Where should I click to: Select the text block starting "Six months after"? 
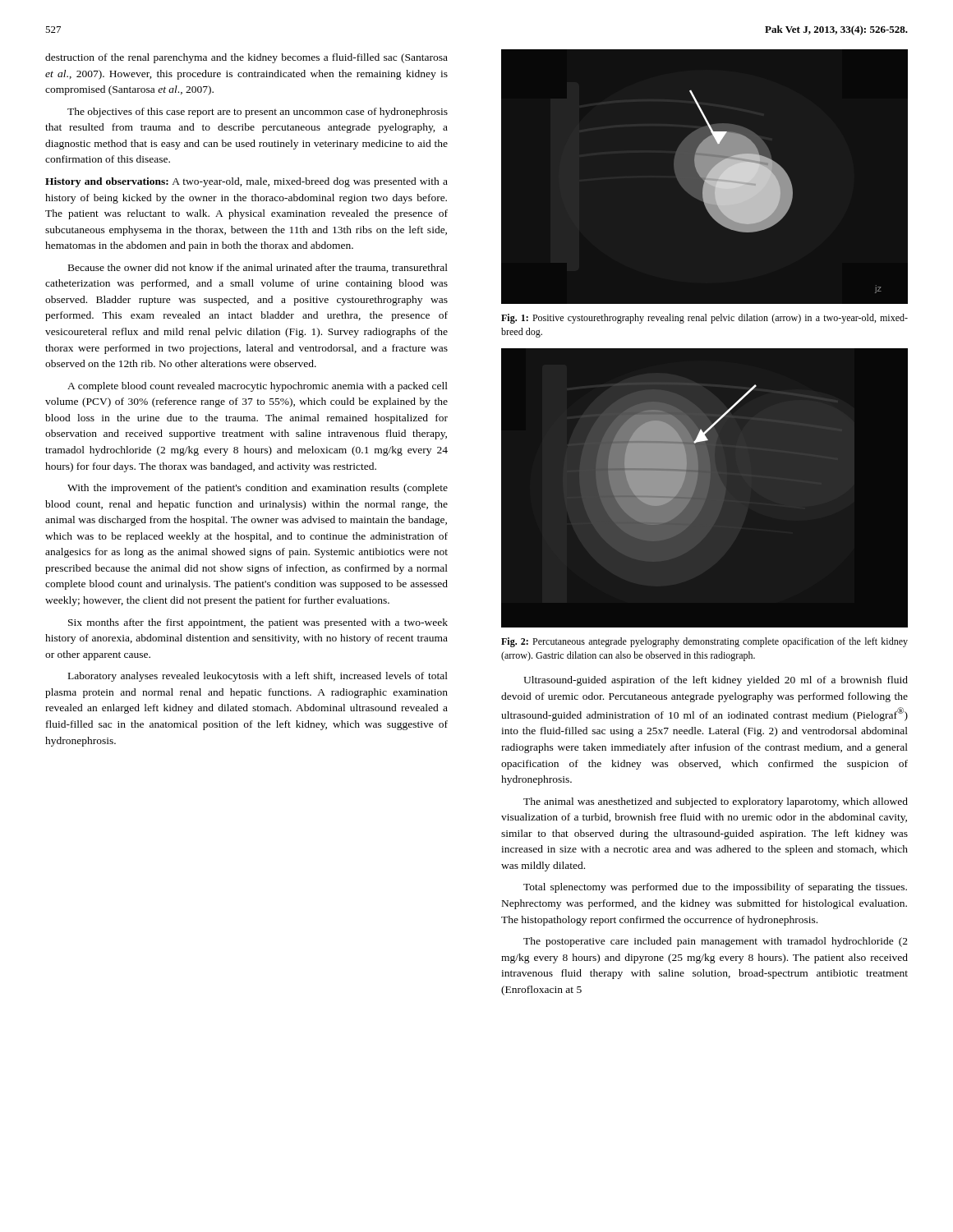pos(246,638)
